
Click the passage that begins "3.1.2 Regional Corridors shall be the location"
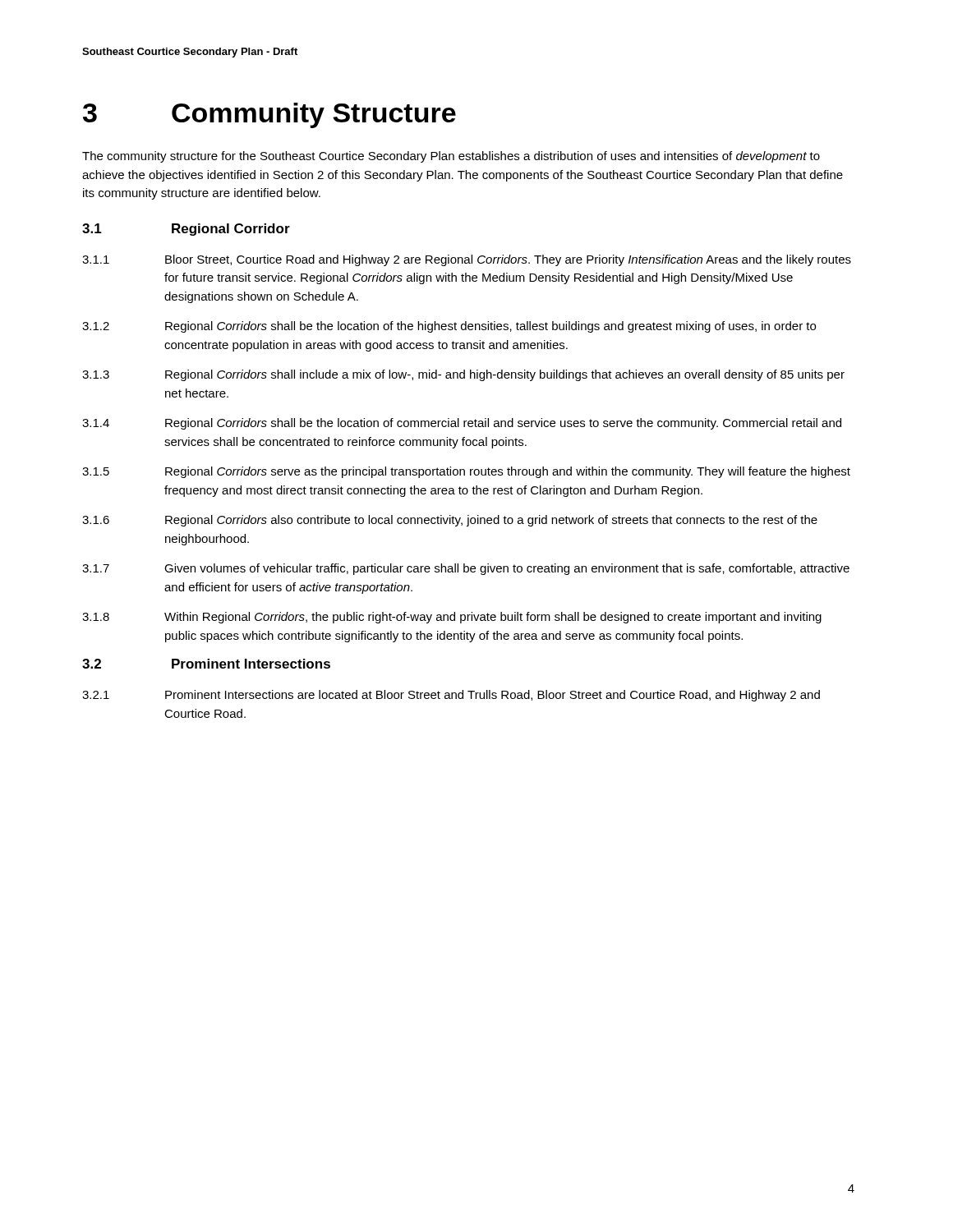[468, 335]
